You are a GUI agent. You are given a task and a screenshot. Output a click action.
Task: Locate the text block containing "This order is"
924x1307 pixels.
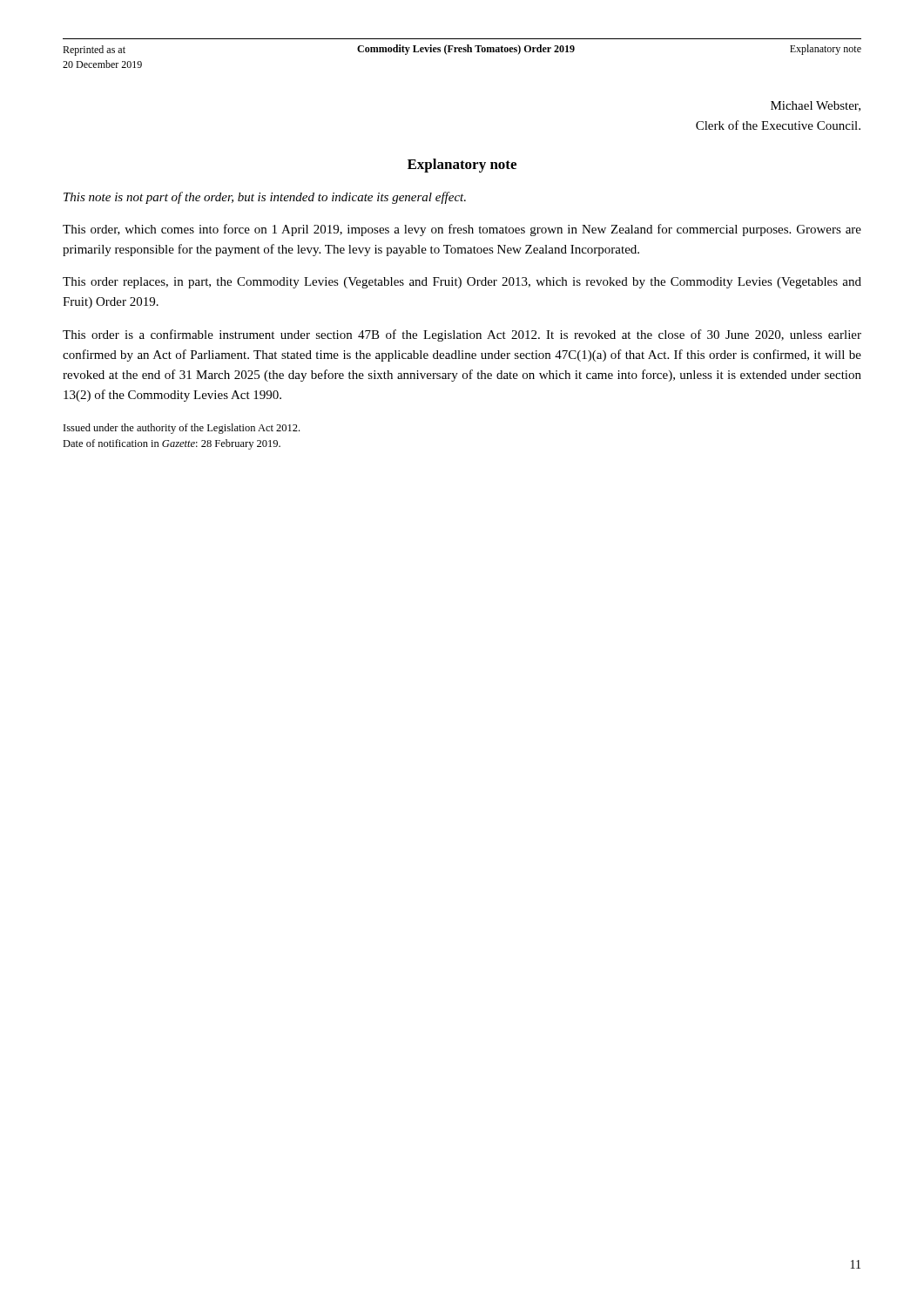pos(462,365)
